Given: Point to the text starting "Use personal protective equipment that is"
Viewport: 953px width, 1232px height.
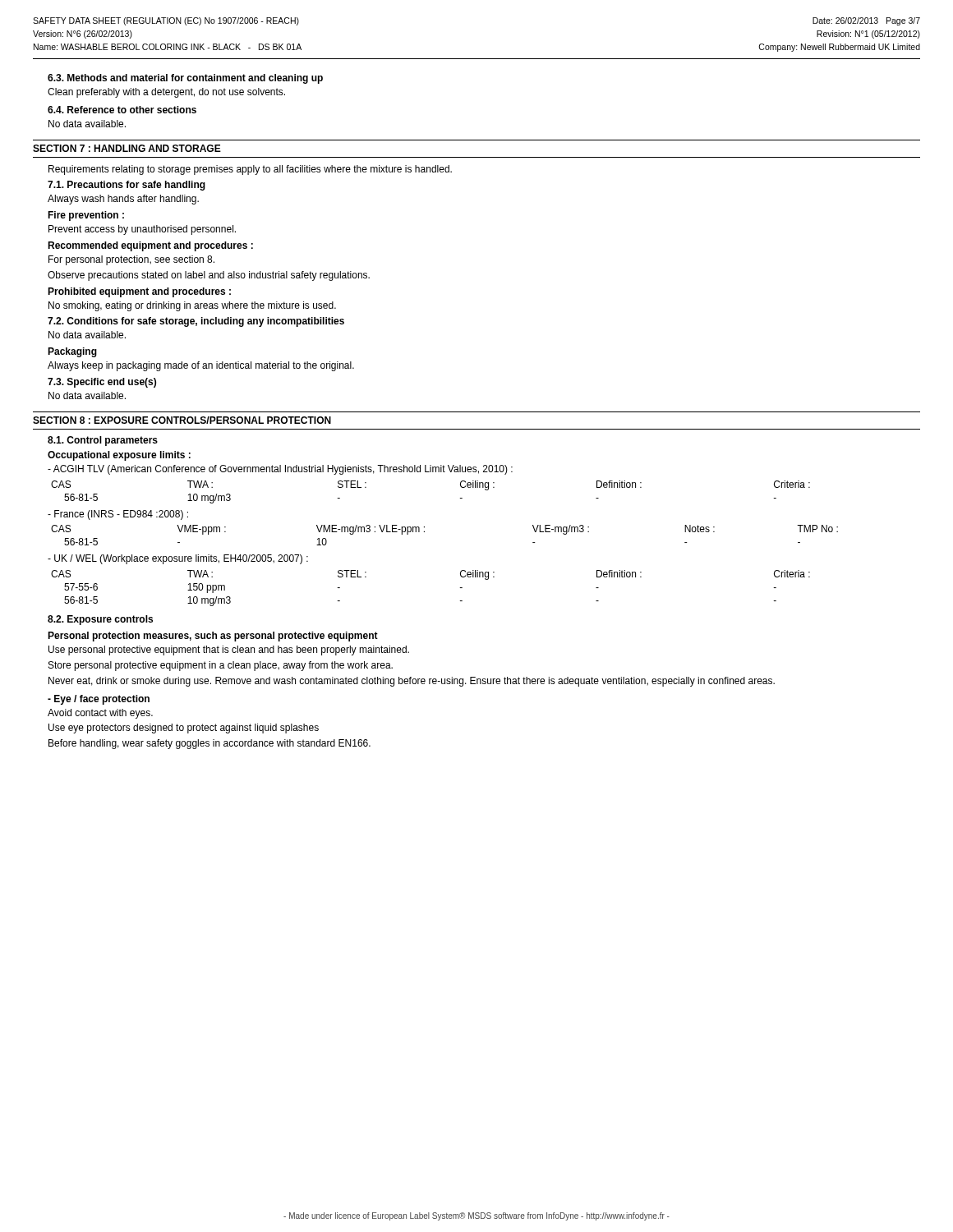Looking at the screenshot, I should click(229, 650).
